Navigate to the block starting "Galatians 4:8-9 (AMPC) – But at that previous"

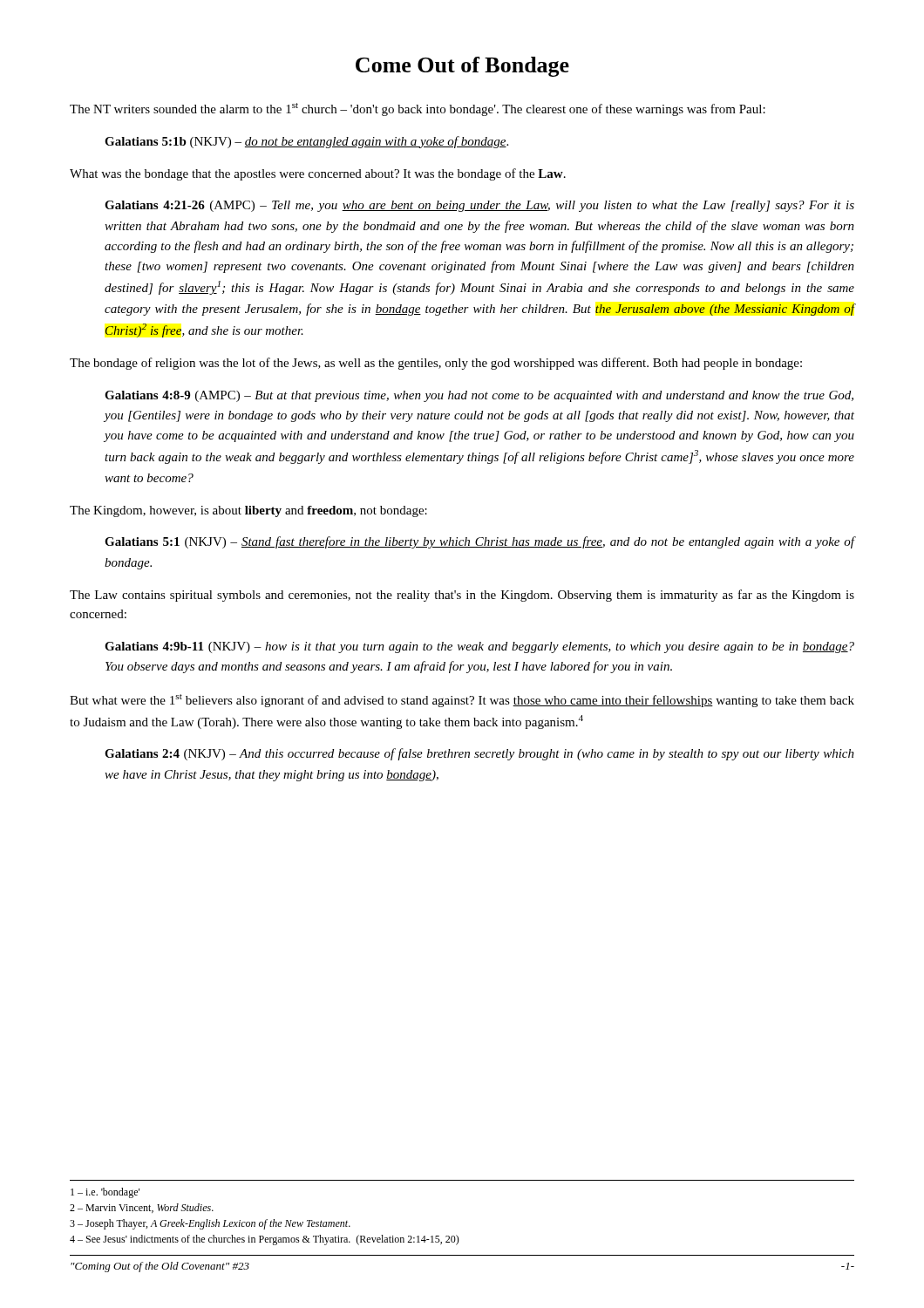point(479,436)
